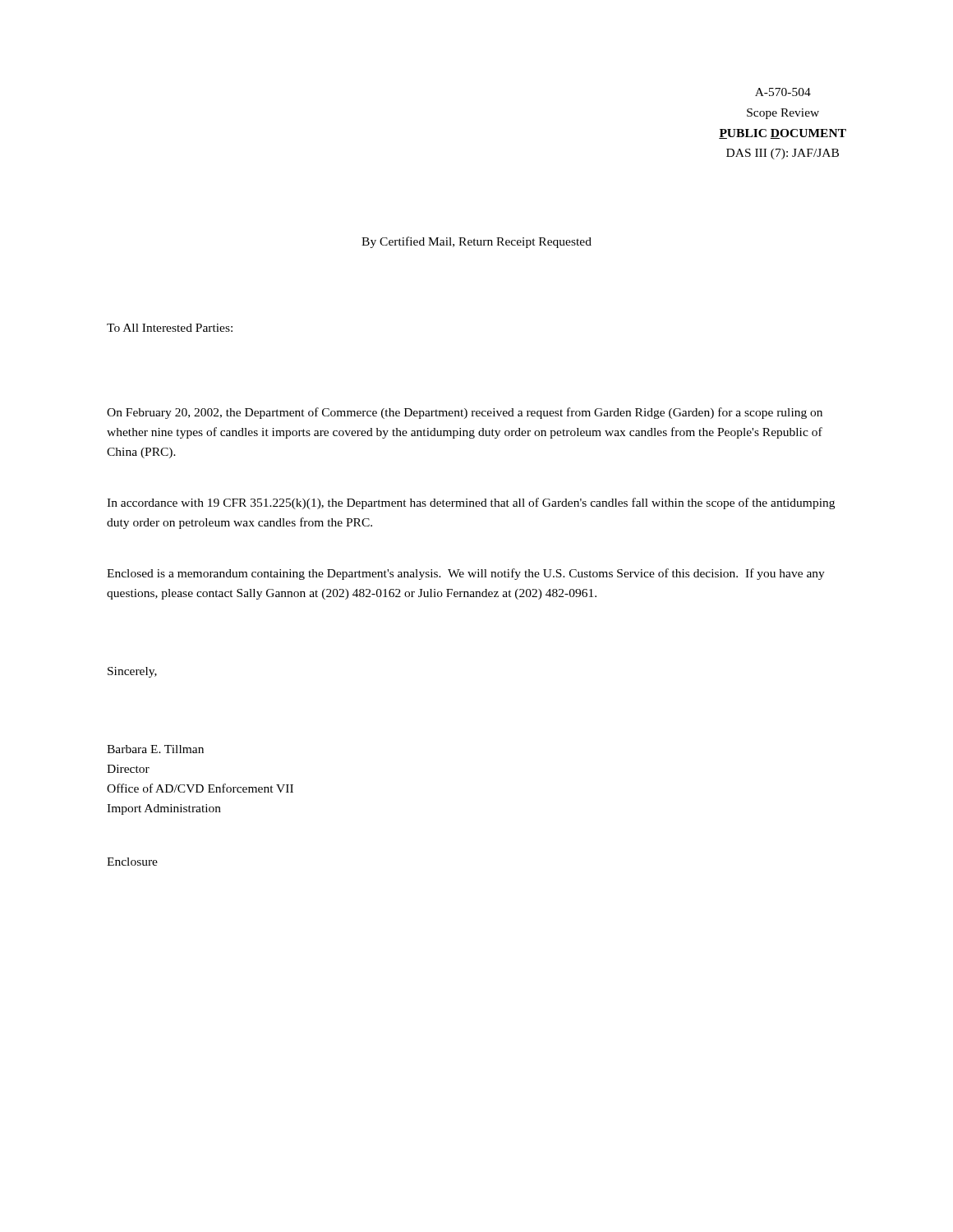This screenshot has height=1232, width=953.
Task: Point to the block starting "Barbara E. Tillman Director"
Action: click(x=200, y=778)
